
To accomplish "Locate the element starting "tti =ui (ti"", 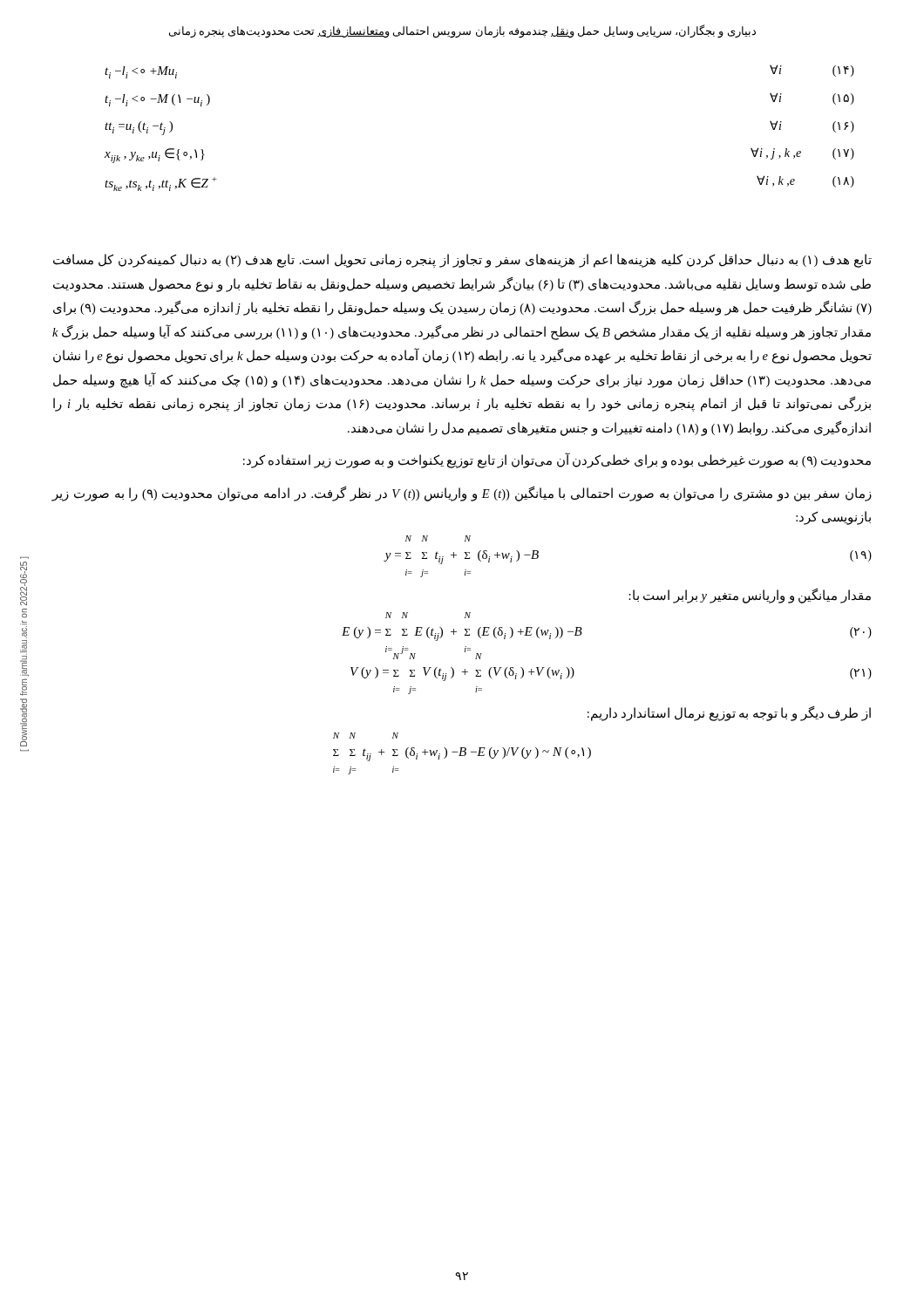I will [x=143, y=128].
